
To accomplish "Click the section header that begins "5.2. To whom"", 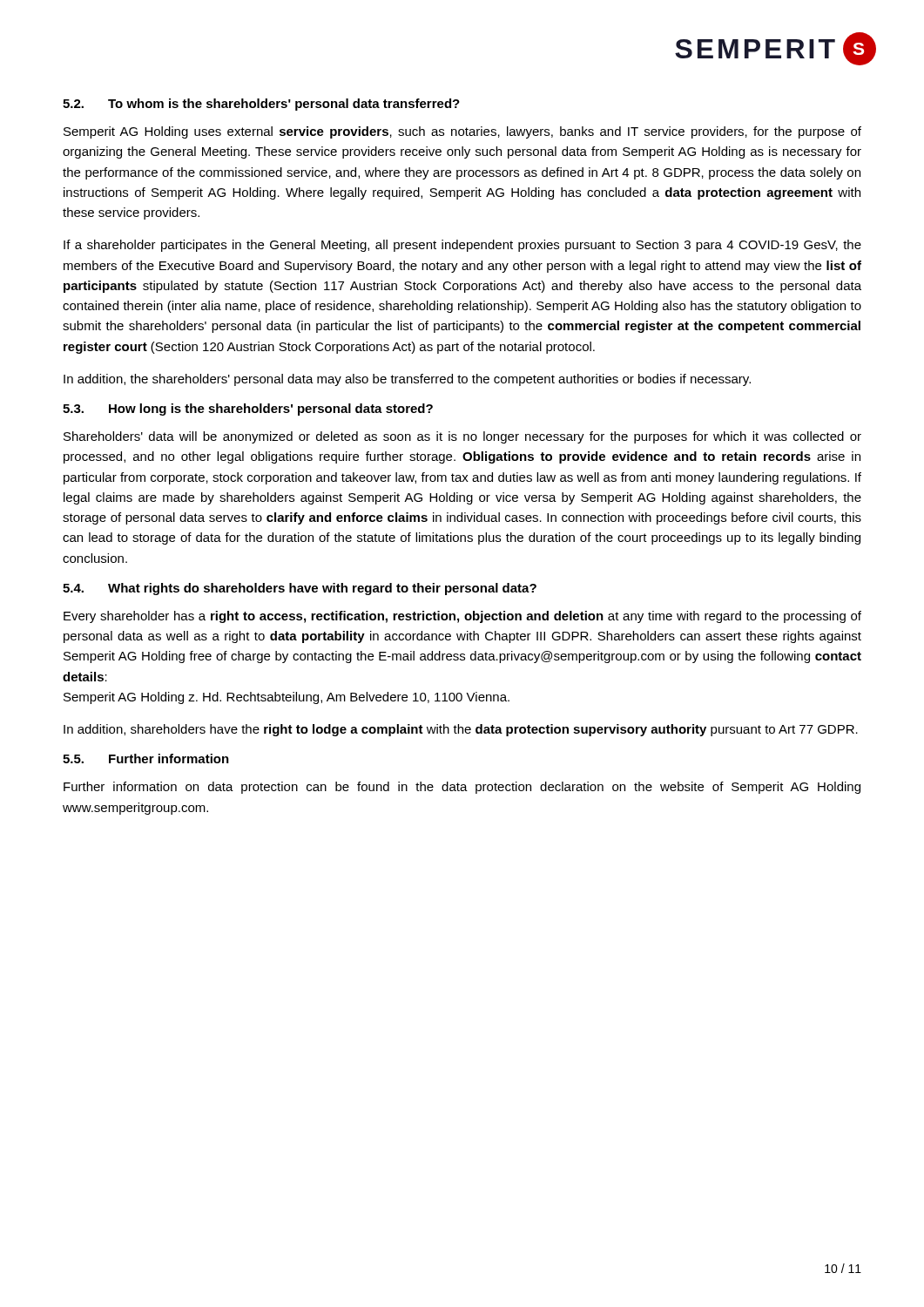I will [x=261, y=103].
